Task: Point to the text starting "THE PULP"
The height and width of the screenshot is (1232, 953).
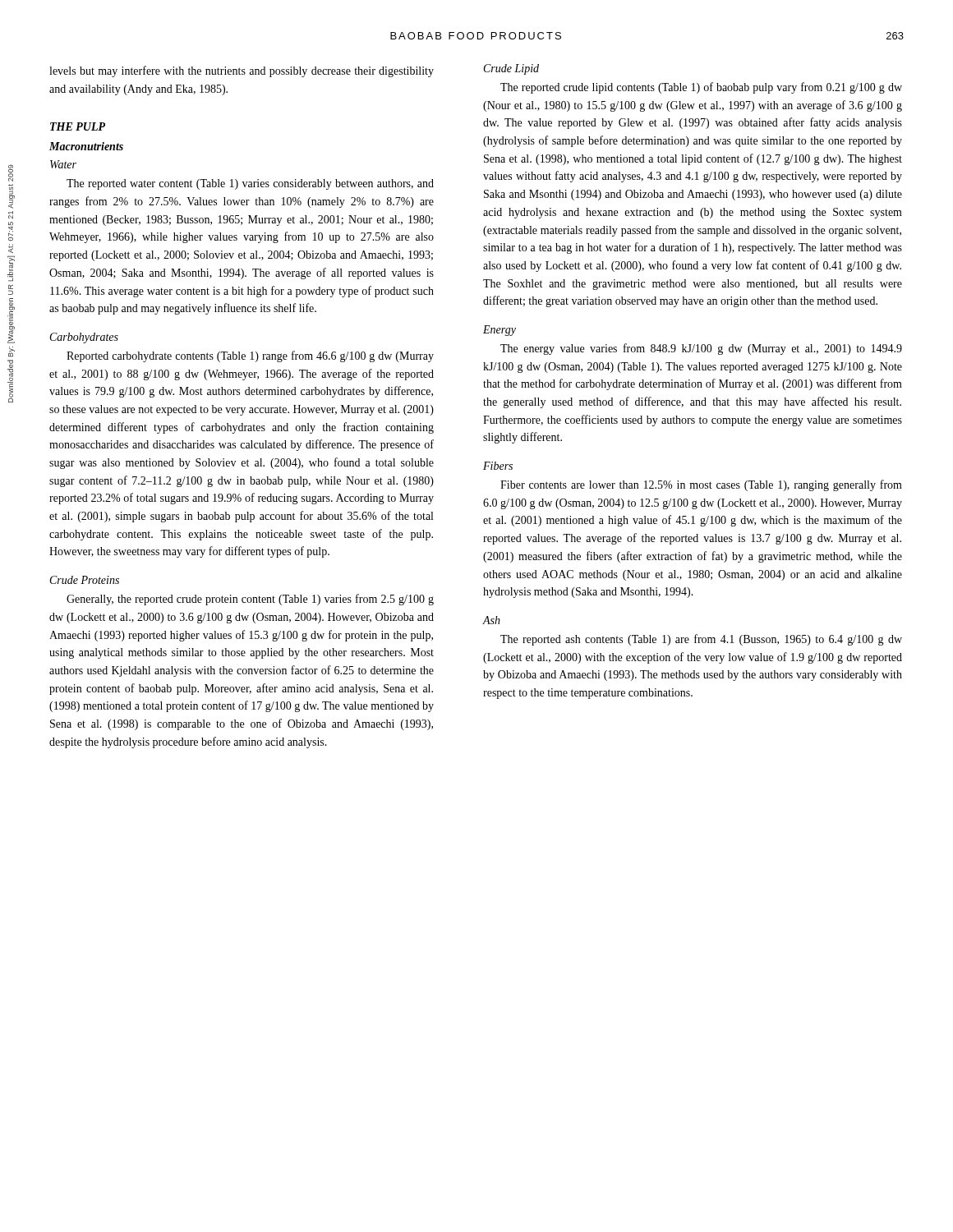Action: point(77,127)
